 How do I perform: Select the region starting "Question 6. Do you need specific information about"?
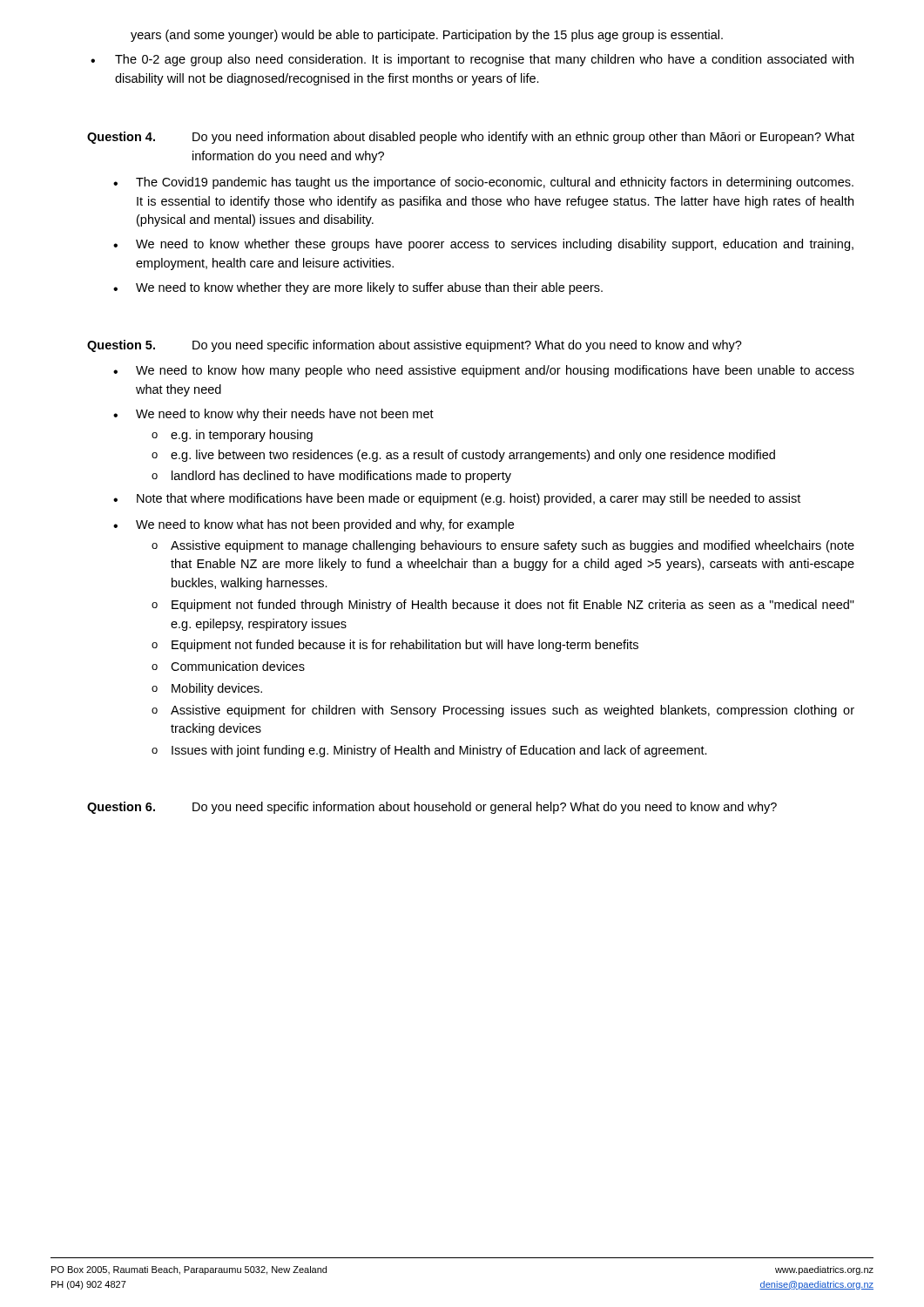471,807
